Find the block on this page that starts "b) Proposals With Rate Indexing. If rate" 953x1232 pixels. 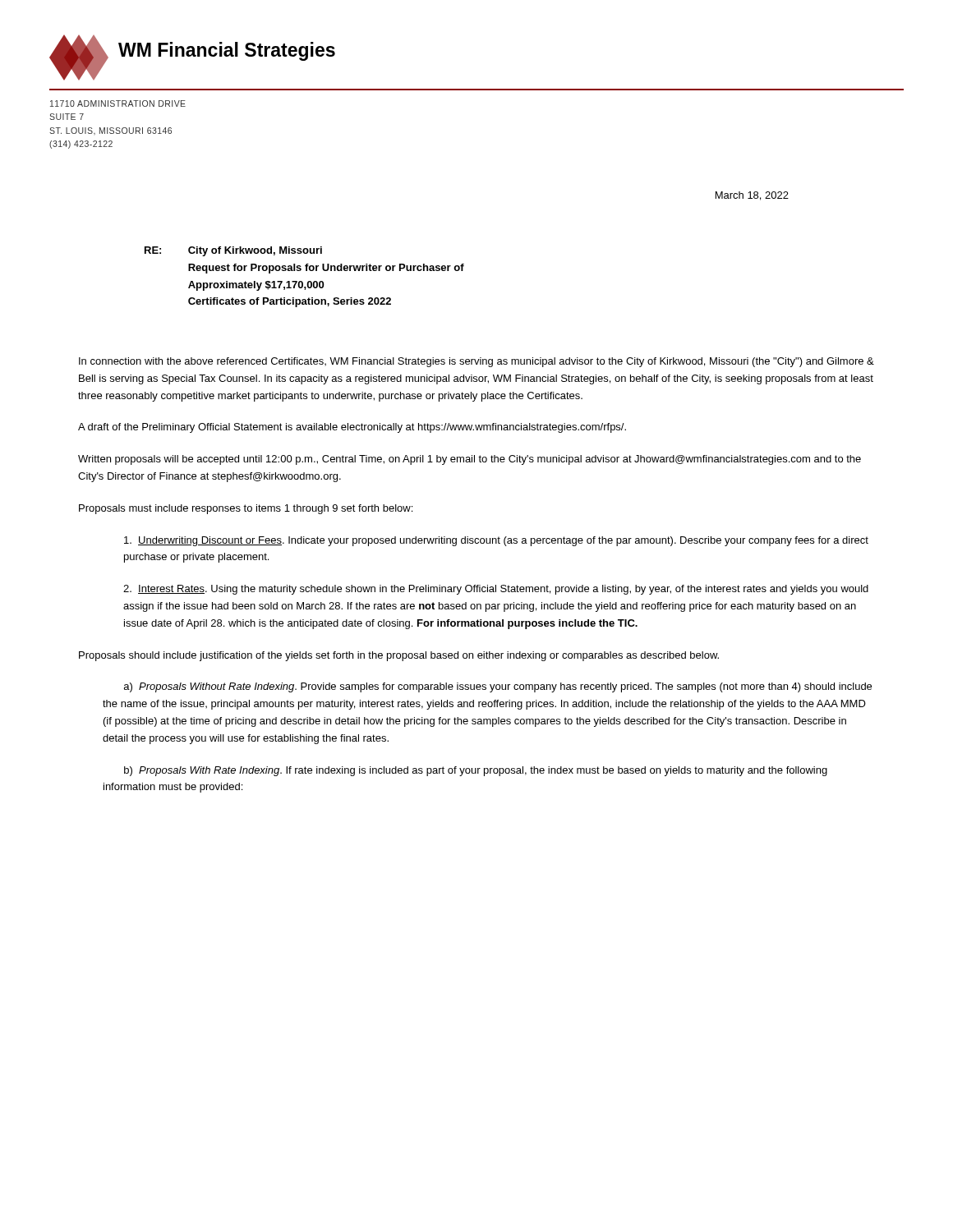[x=465, y=778]
